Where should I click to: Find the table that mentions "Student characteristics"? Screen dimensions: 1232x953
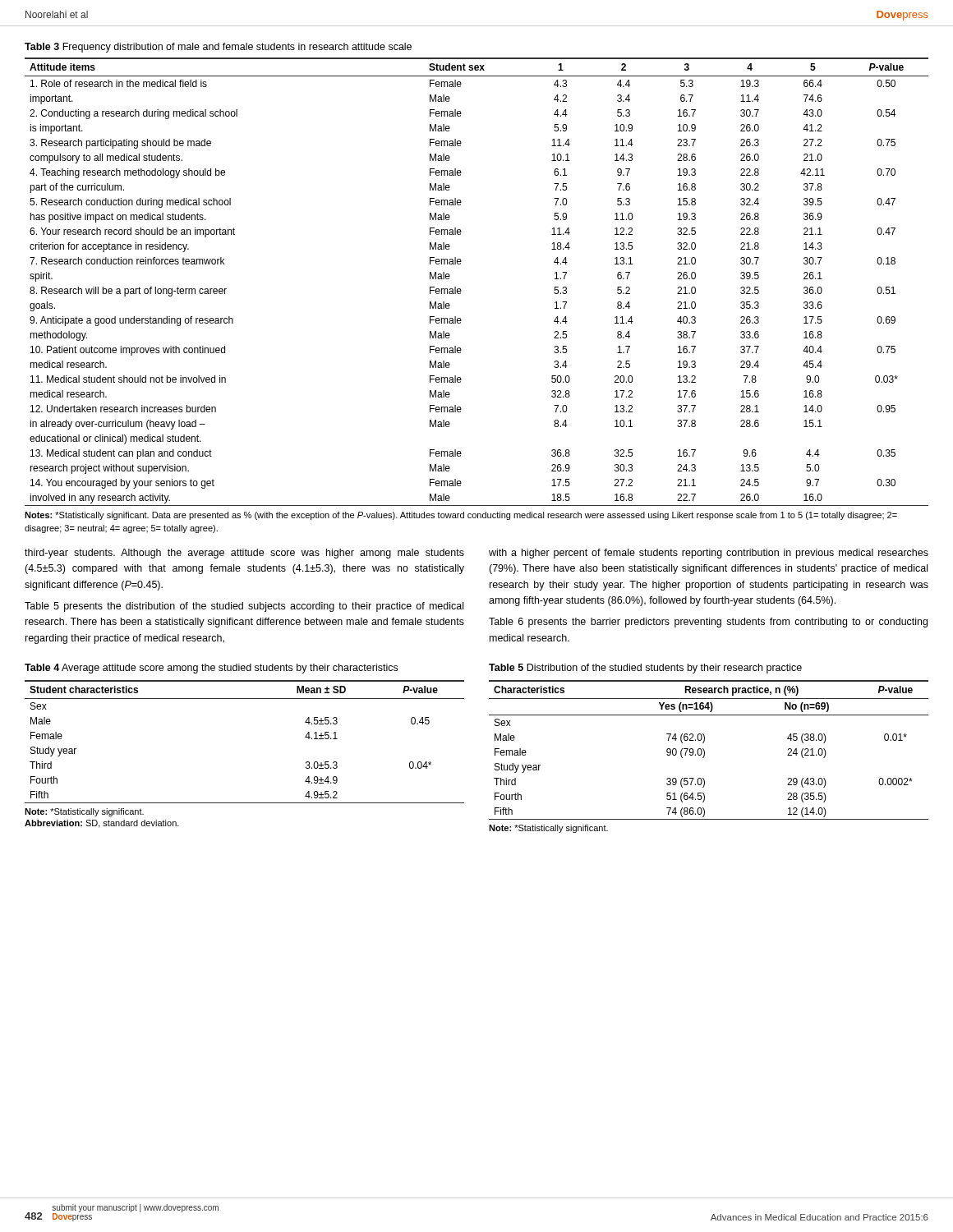(x=244, y=754)
